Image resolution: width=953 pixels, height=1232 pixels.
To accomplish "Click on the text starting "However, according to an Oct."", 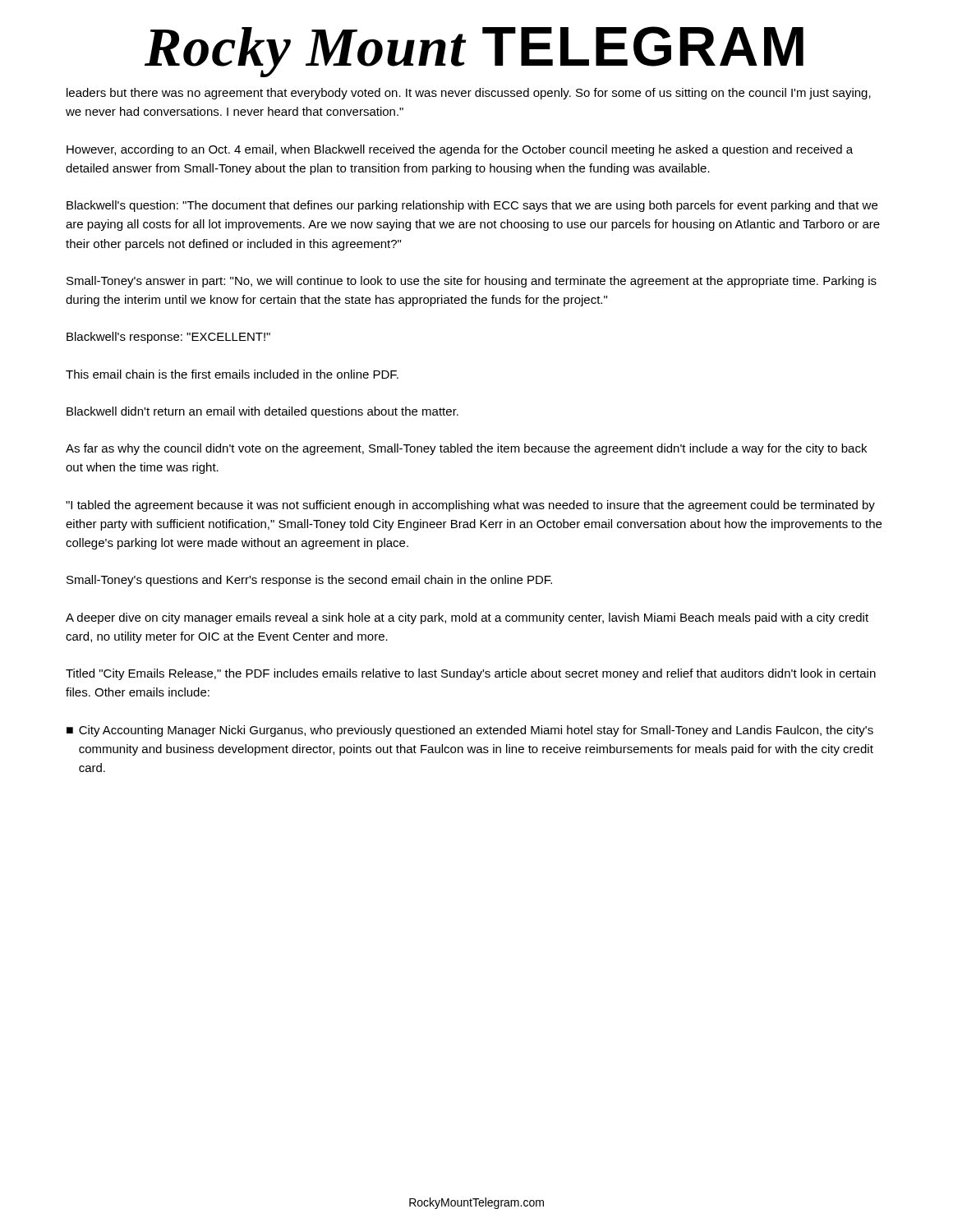I will tap(459, 158).
